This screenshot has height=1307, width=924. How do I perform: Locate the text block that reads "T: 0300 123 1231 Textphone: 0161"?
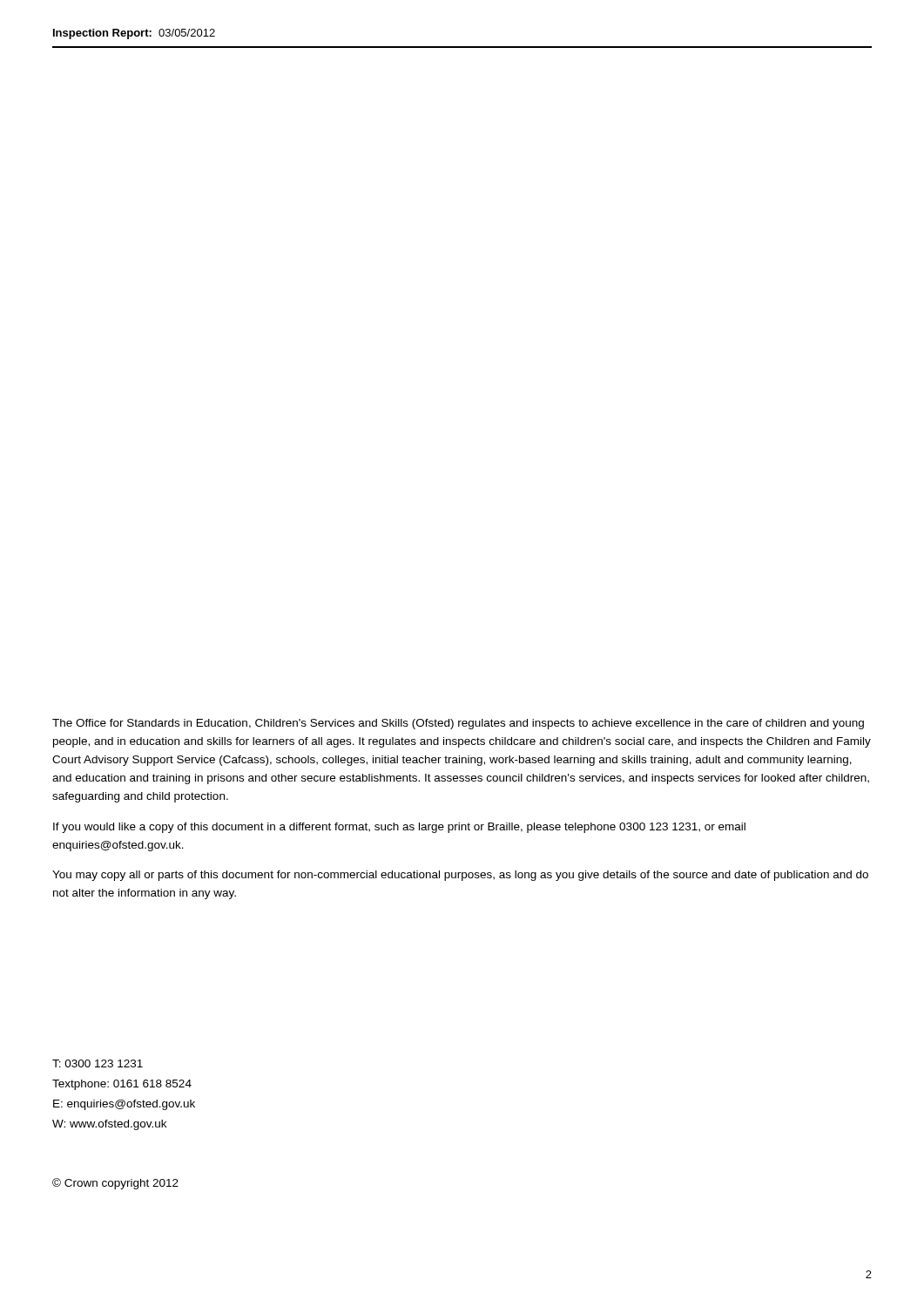(124, 1094)
